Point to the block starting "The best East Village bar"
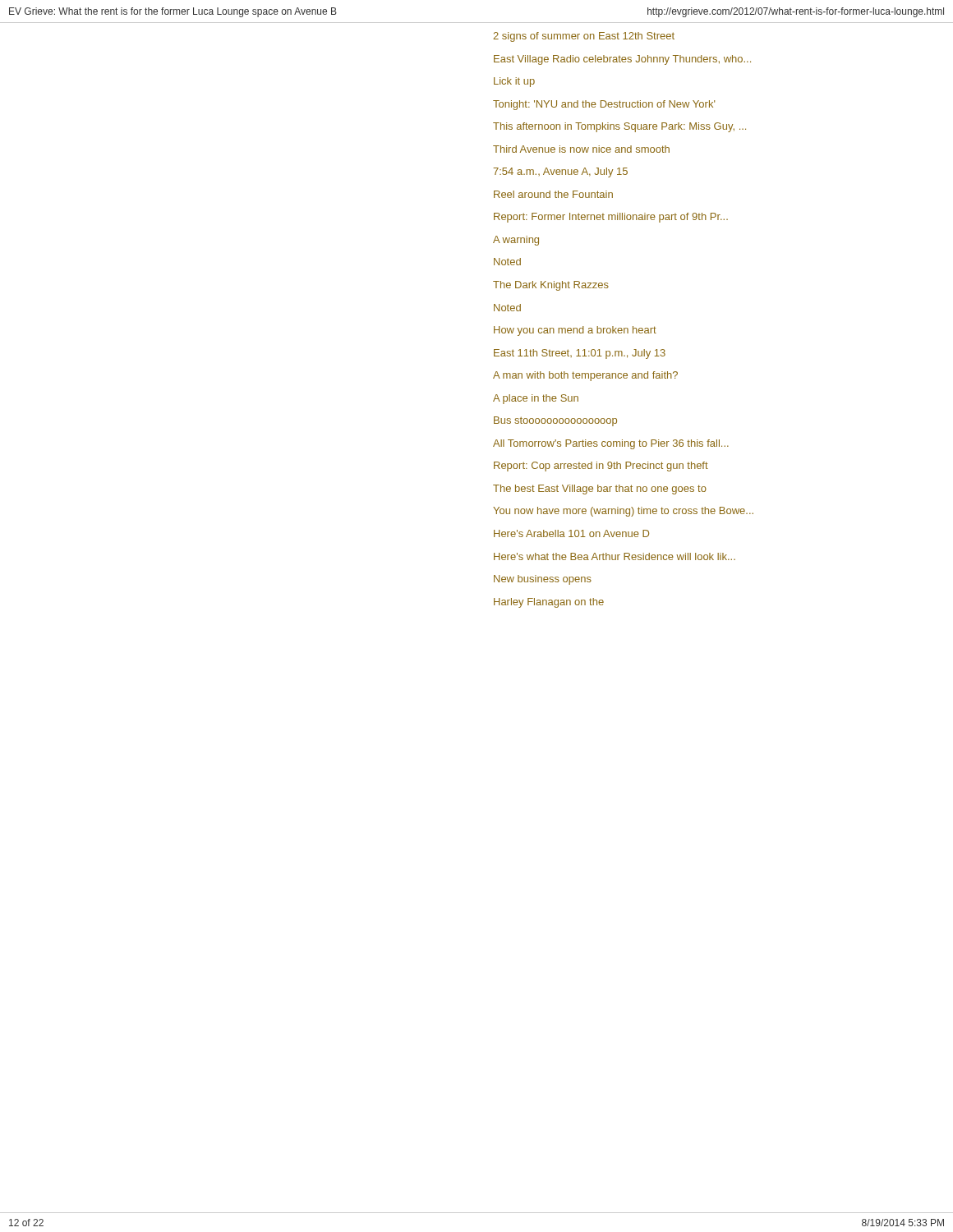 tap(633, 488)
